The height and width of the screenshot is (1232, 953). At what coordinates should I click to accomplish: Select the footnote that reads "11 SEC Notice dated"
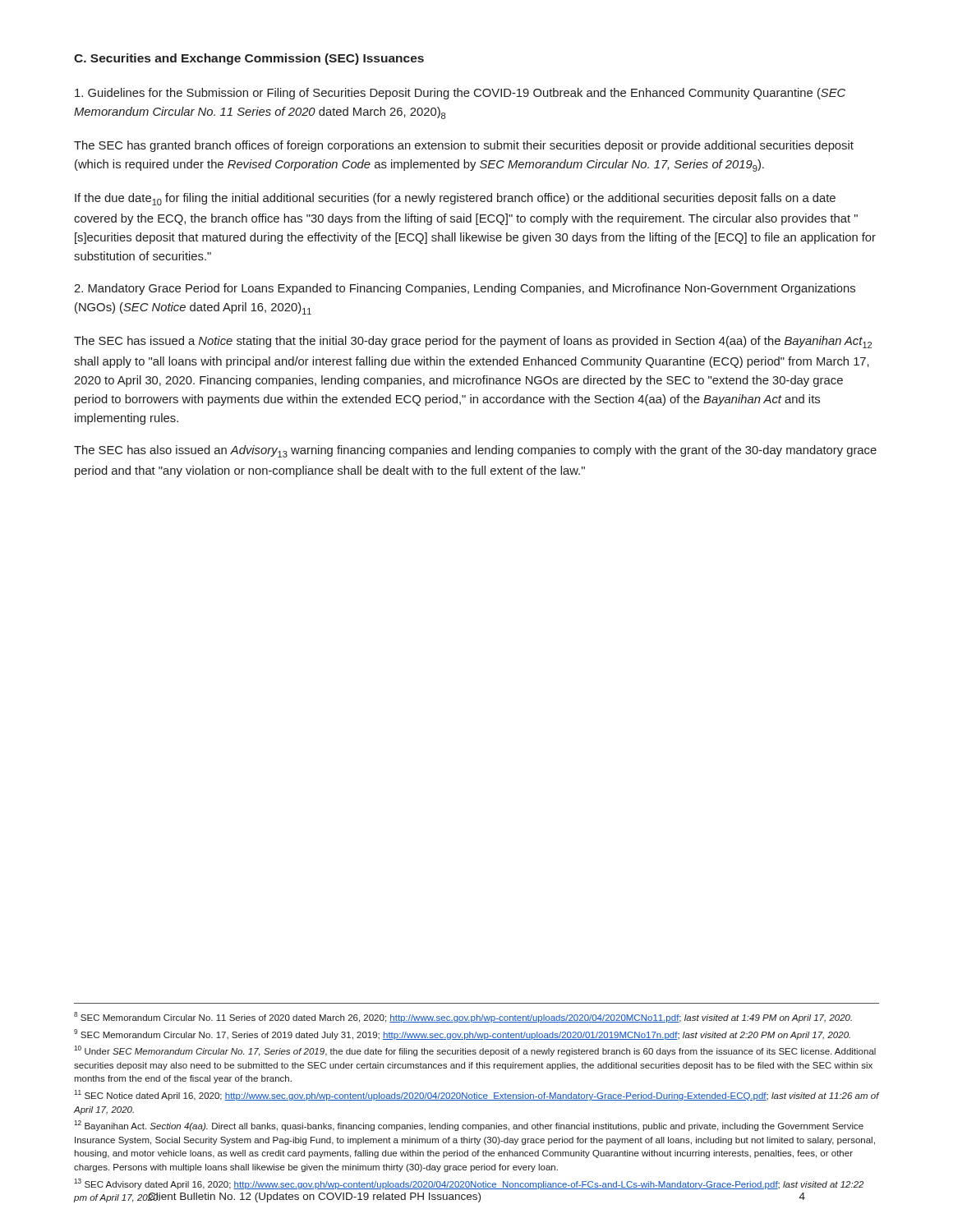[x=476, y=1102]
